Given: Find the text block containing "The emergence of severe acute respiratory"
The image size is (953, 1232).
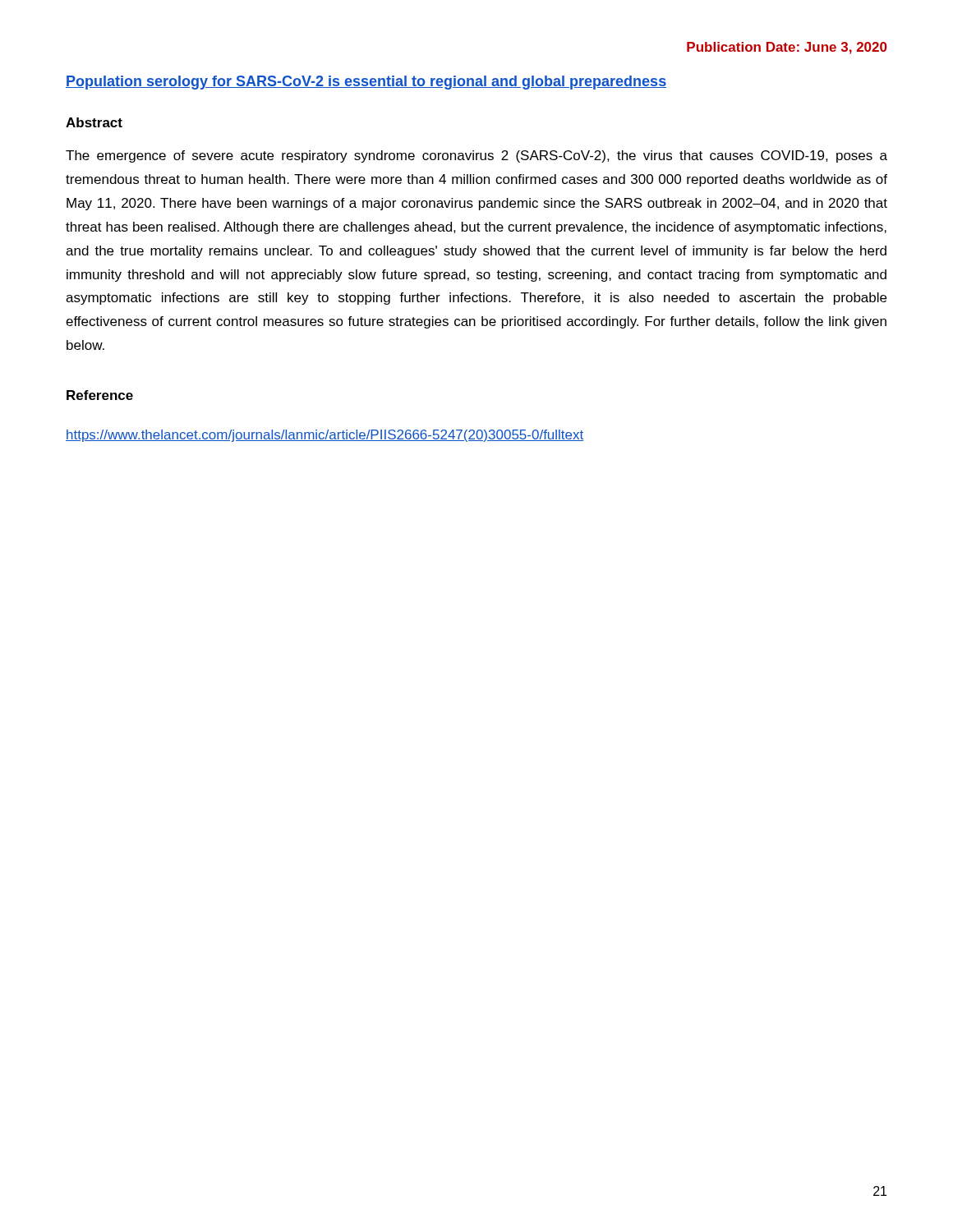Looking at the screenshot, I should pos(476,251).
